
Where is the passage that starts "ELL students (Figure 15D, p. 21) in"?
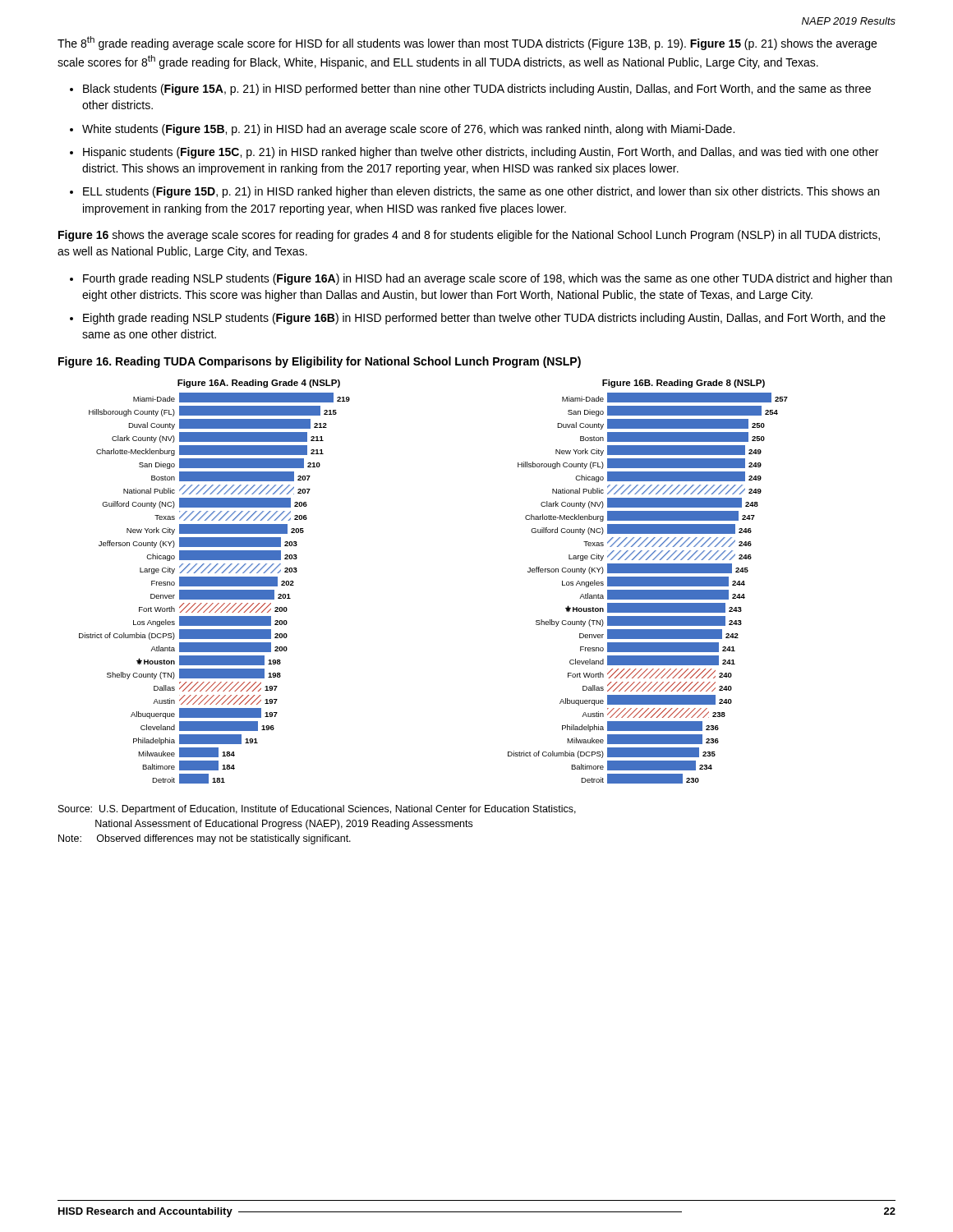481,200
